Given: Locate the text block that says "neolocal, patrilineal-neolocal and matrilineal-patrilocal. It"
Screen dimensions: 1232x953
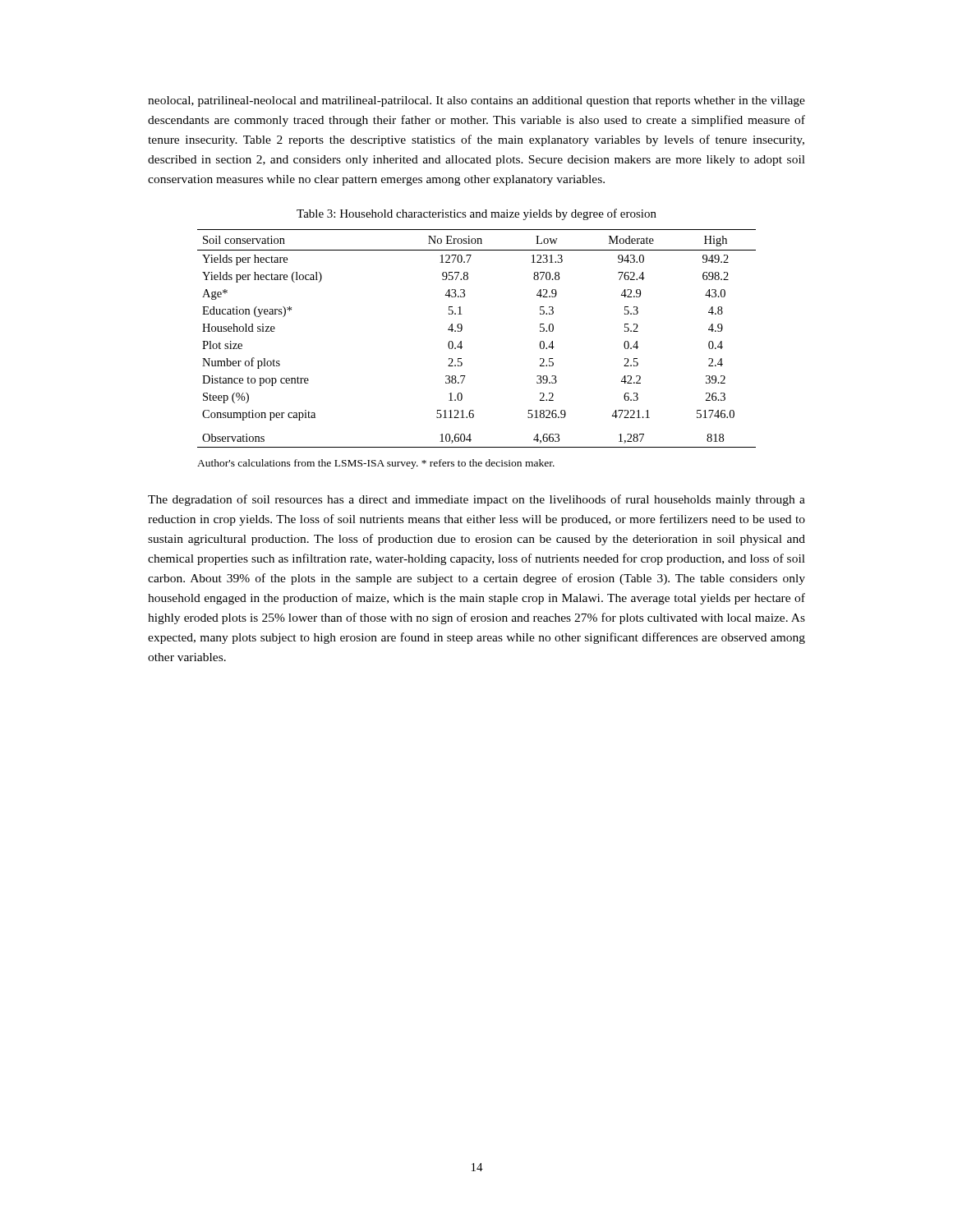Looking at the screenshot, I should click(x=476, y=139).
